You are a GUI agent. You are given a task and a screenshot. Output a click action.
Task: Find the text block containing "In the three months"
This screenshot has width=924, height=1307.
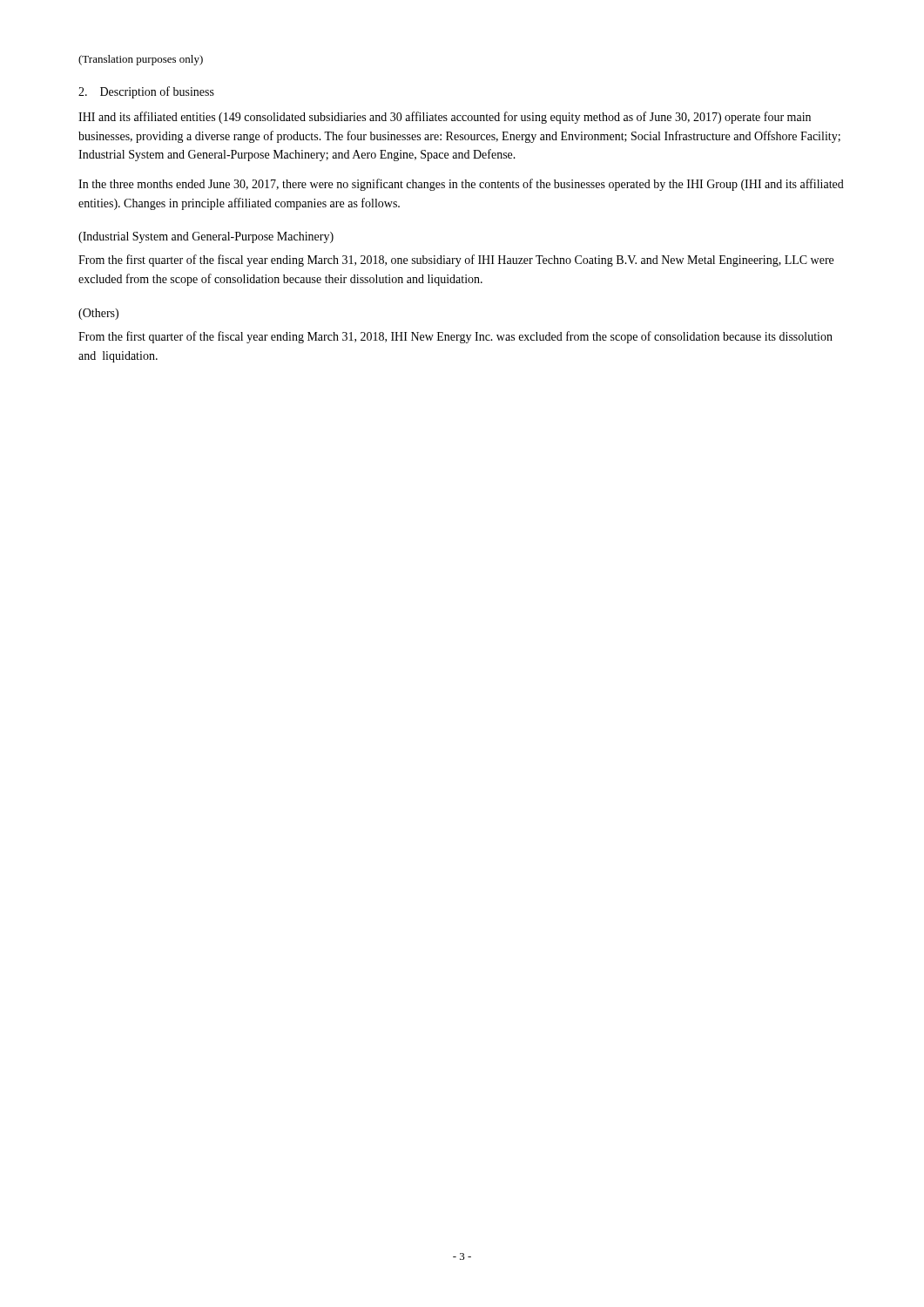tap(461, 194)
